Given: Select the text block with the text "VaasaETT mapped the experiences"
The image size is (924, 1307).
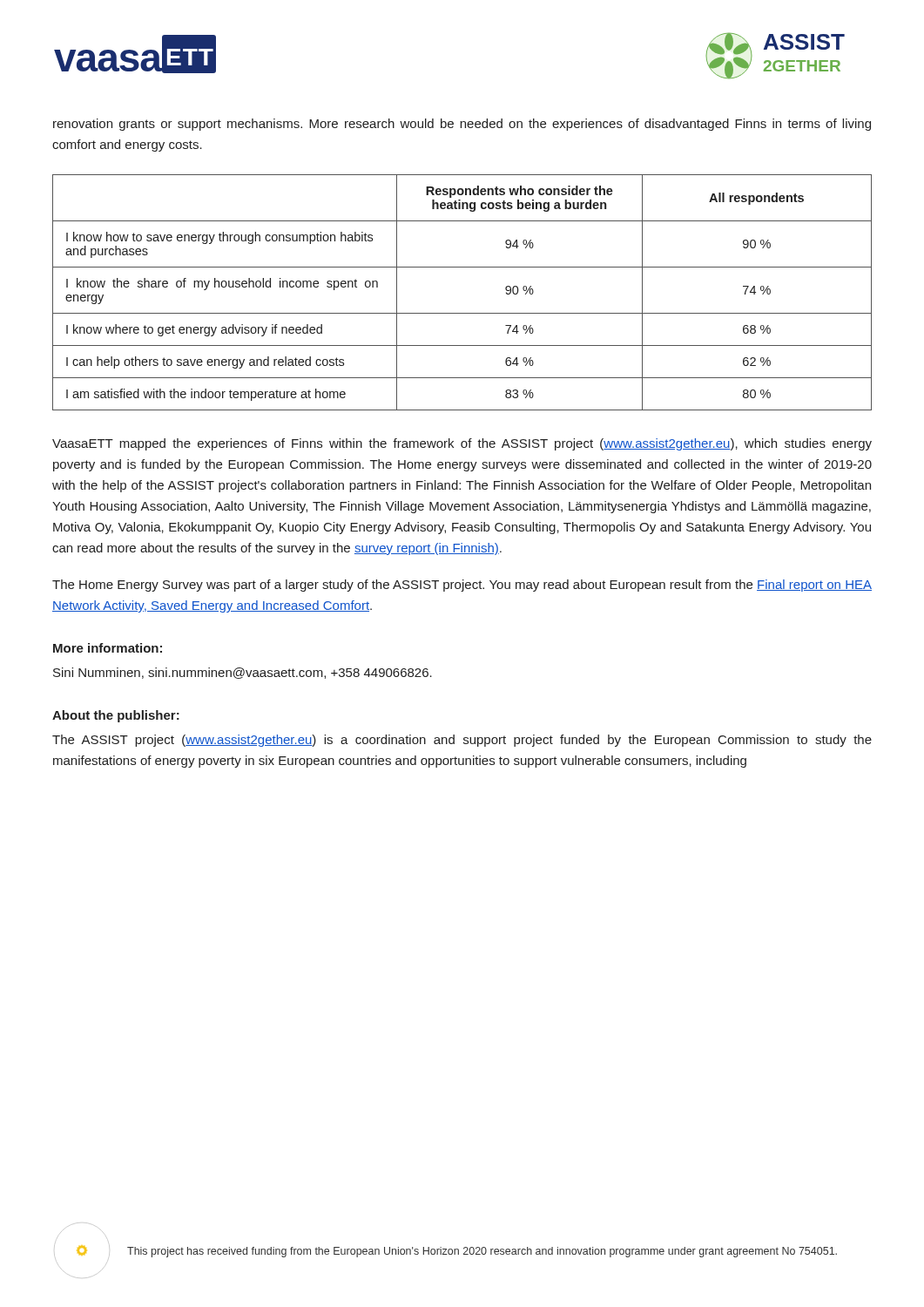Looking at the screenshot, I should coord(462,495).
